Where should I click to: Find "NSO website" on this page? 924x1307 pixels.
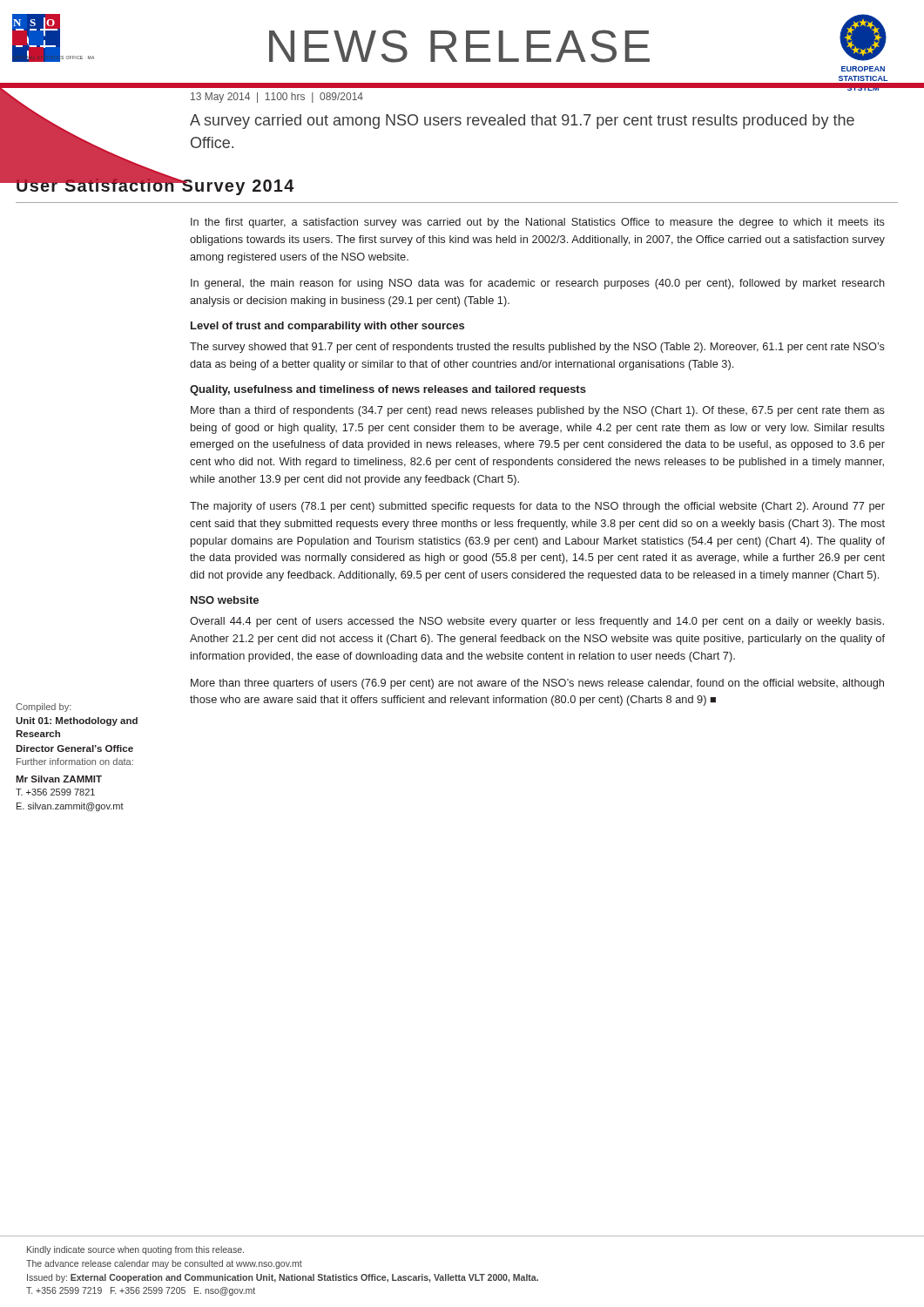224,600
